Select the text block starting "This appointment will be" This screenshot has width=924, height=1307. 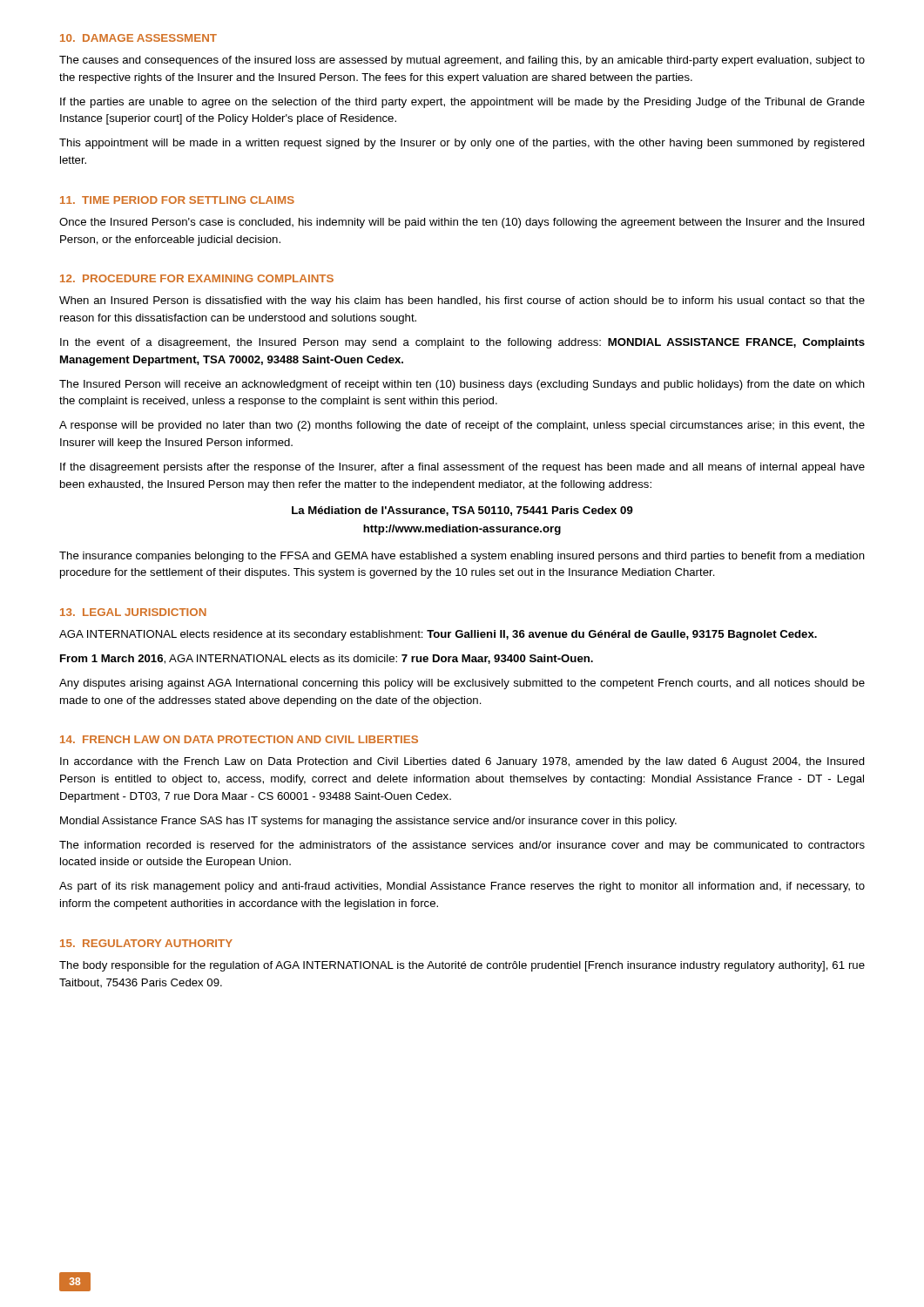(462, 152)
